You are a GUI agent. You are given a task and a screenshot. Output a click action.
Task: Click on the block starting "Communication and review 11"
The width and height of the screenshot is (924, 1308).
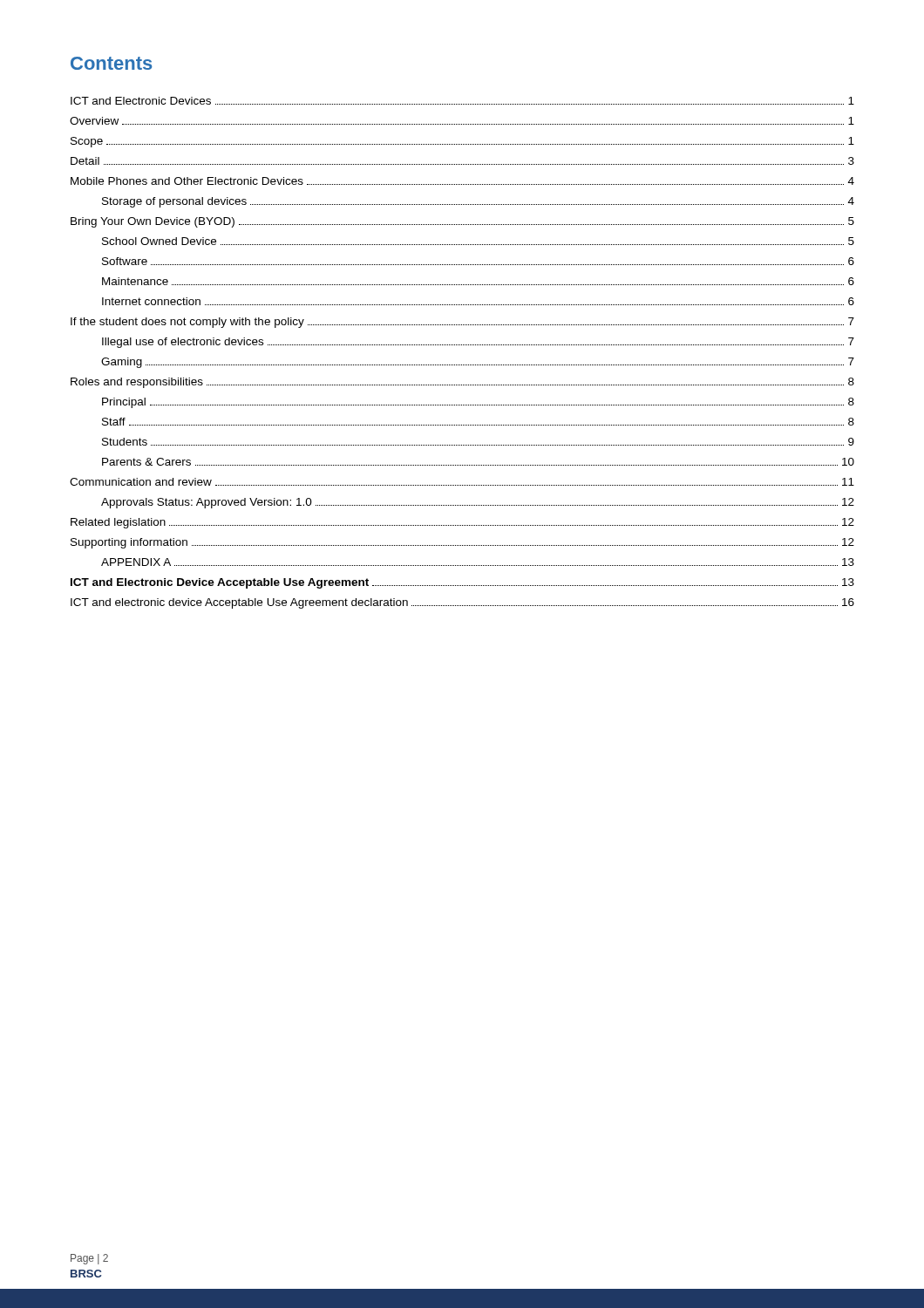(x=462, y=482)
